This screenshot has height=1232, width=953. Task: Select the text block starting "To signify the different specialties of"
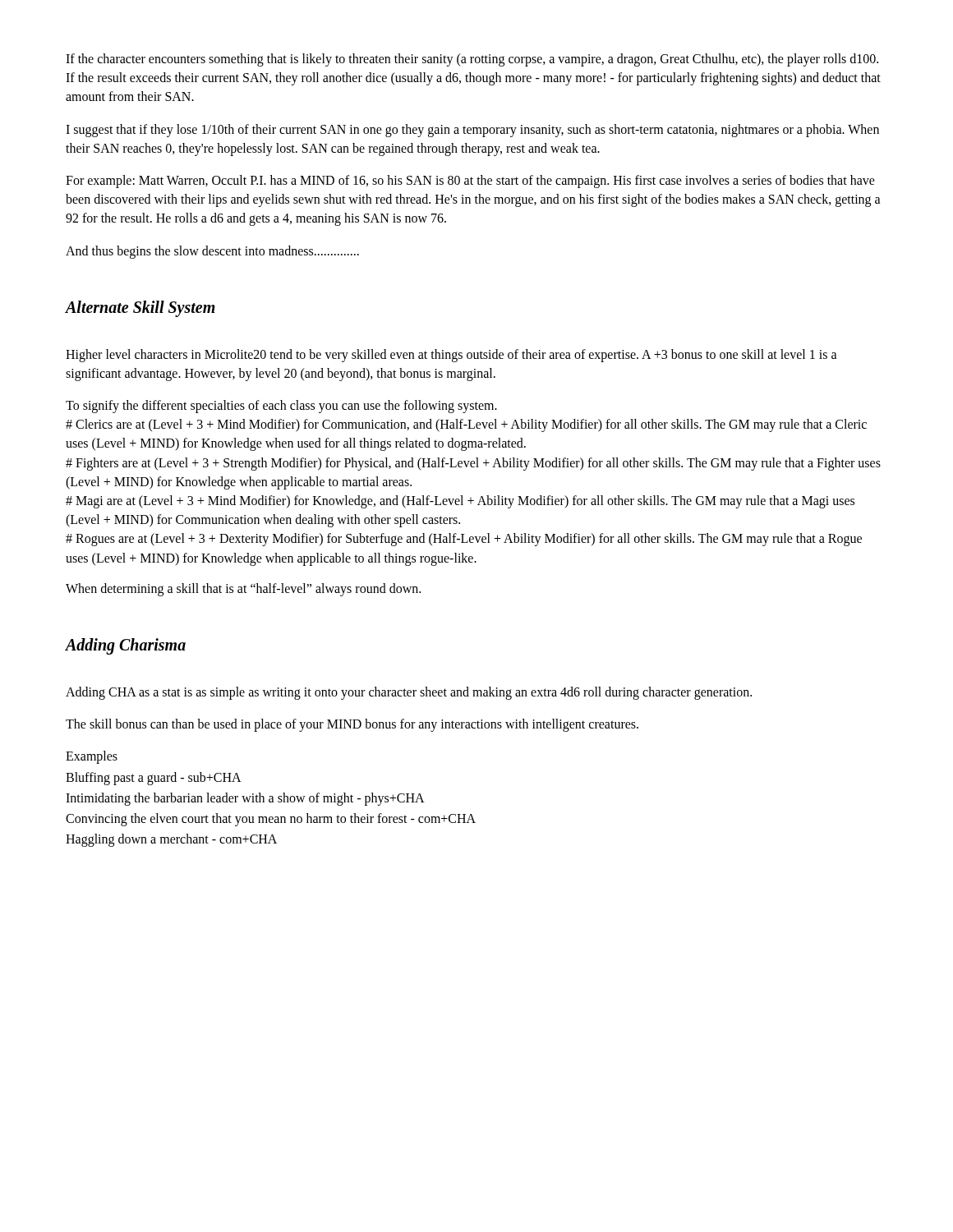coord(281,407)
